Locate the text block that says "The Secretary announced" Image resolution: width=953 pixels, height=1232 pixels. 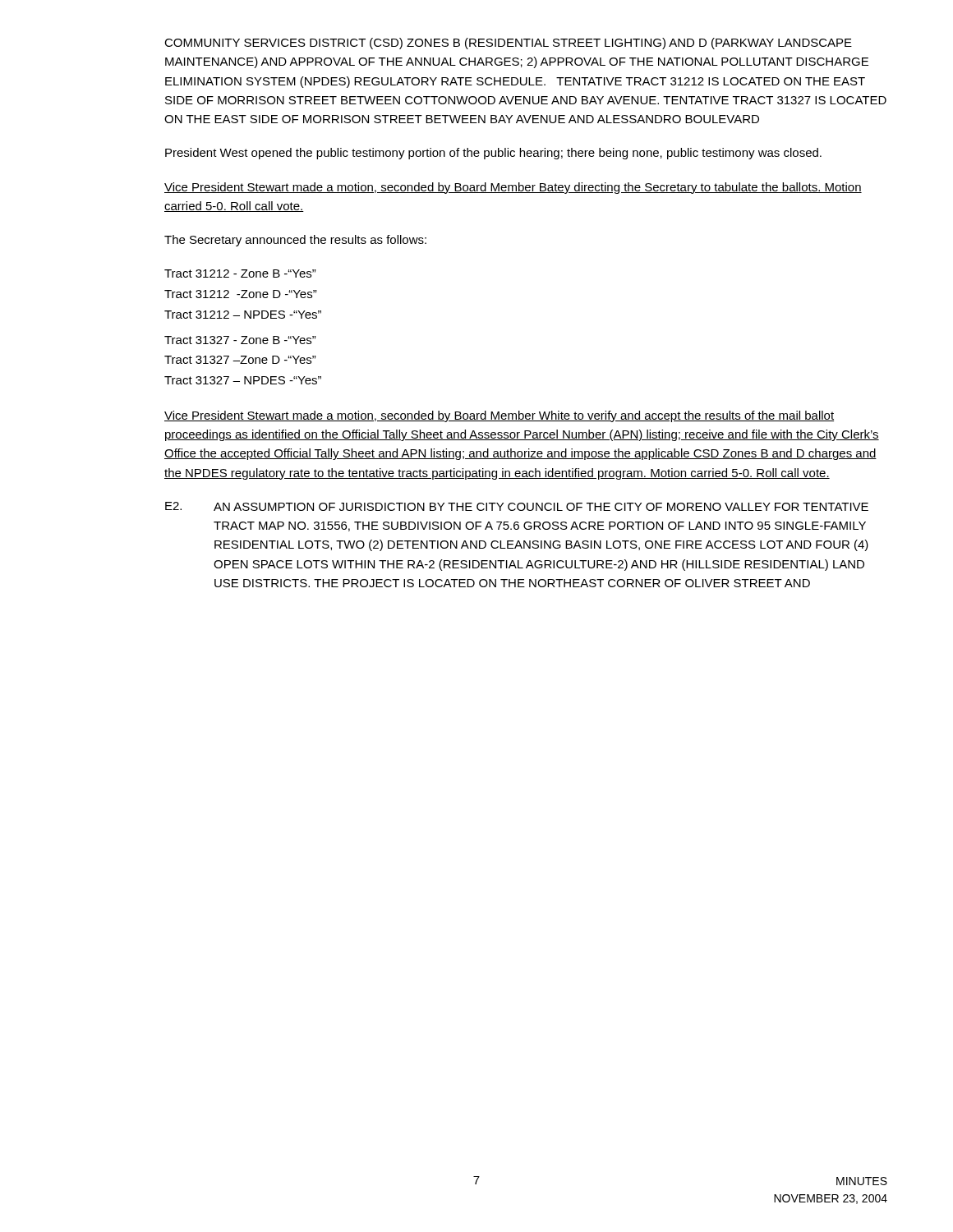click(x=296, y=239)
